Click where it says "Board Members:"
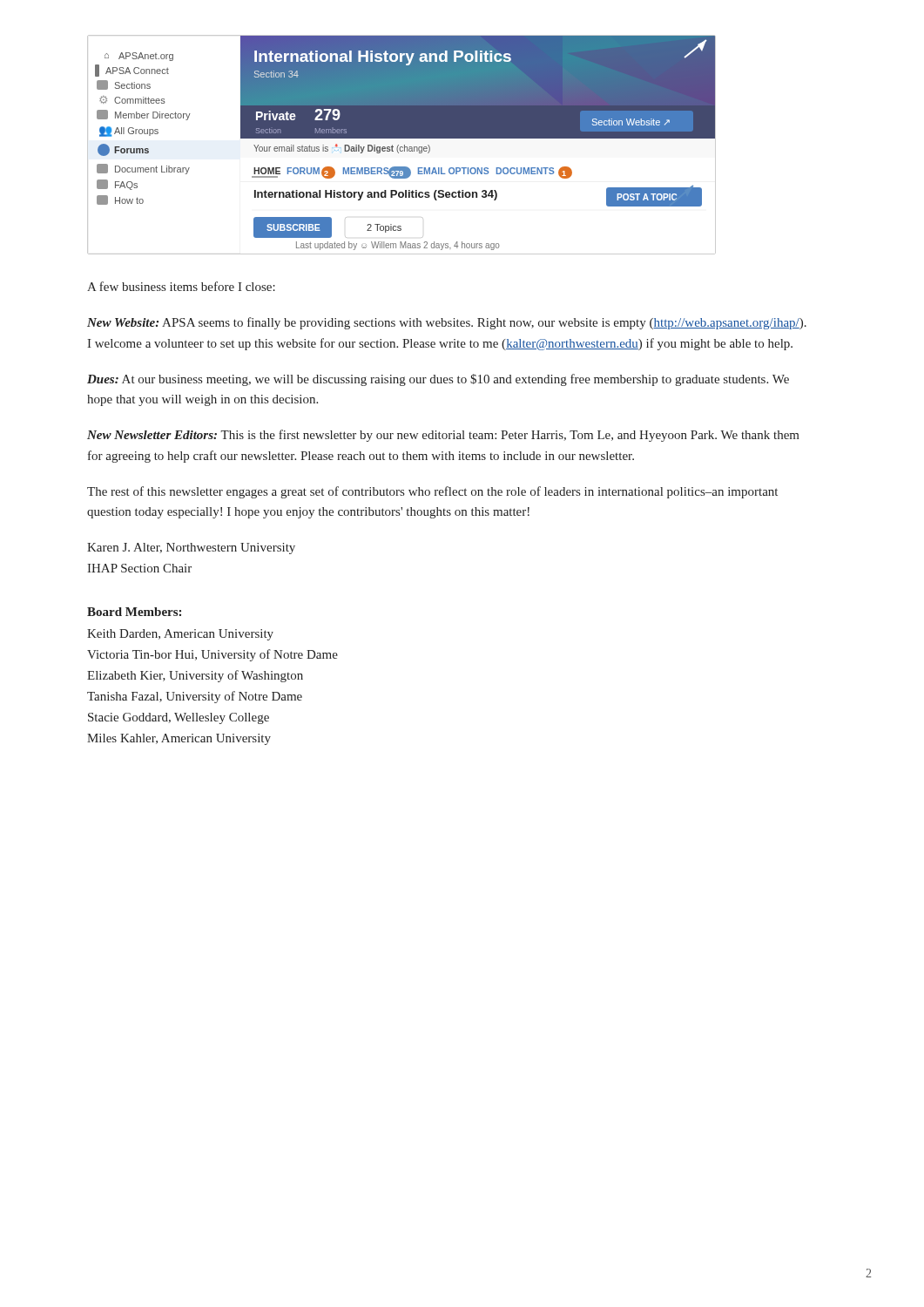Image resolution: width=924 pixels, height=1307 pixels. [135, 611]
